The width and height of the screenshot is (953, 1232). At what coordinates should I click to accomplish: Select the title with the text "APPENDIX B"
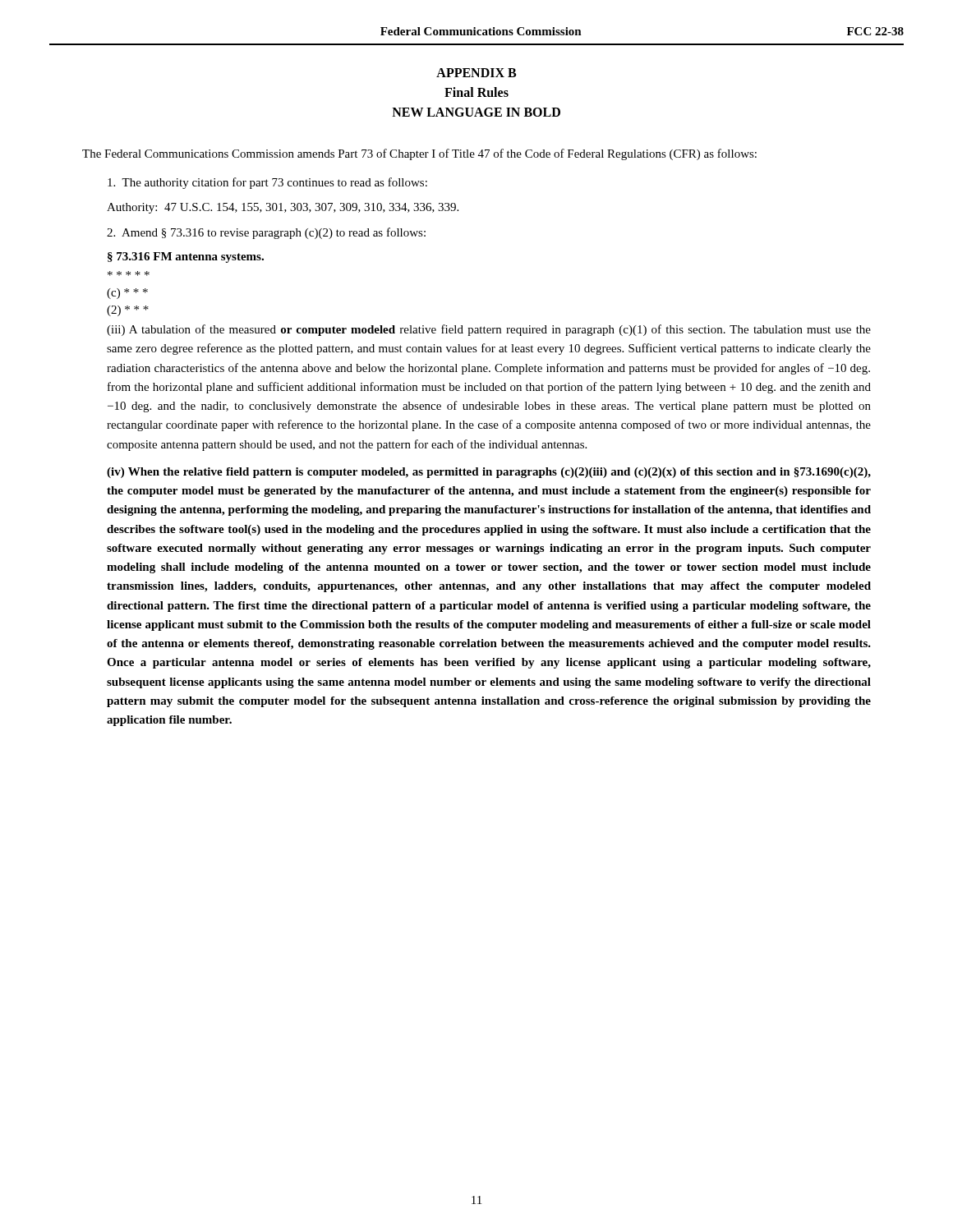[476, 73]
